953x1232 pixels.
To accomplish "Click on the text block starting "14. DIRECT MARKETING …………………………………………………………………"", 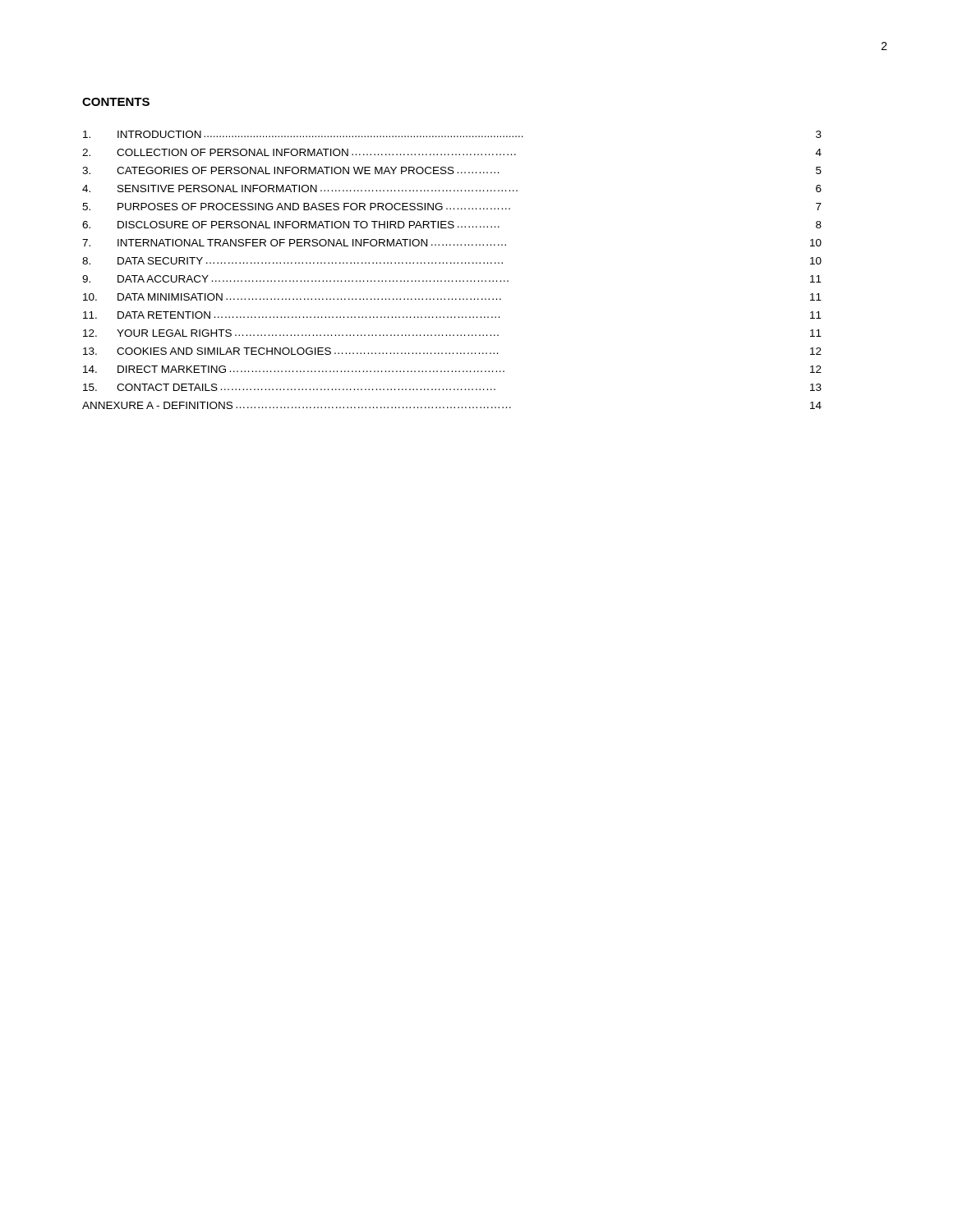I will coord(452,368).
